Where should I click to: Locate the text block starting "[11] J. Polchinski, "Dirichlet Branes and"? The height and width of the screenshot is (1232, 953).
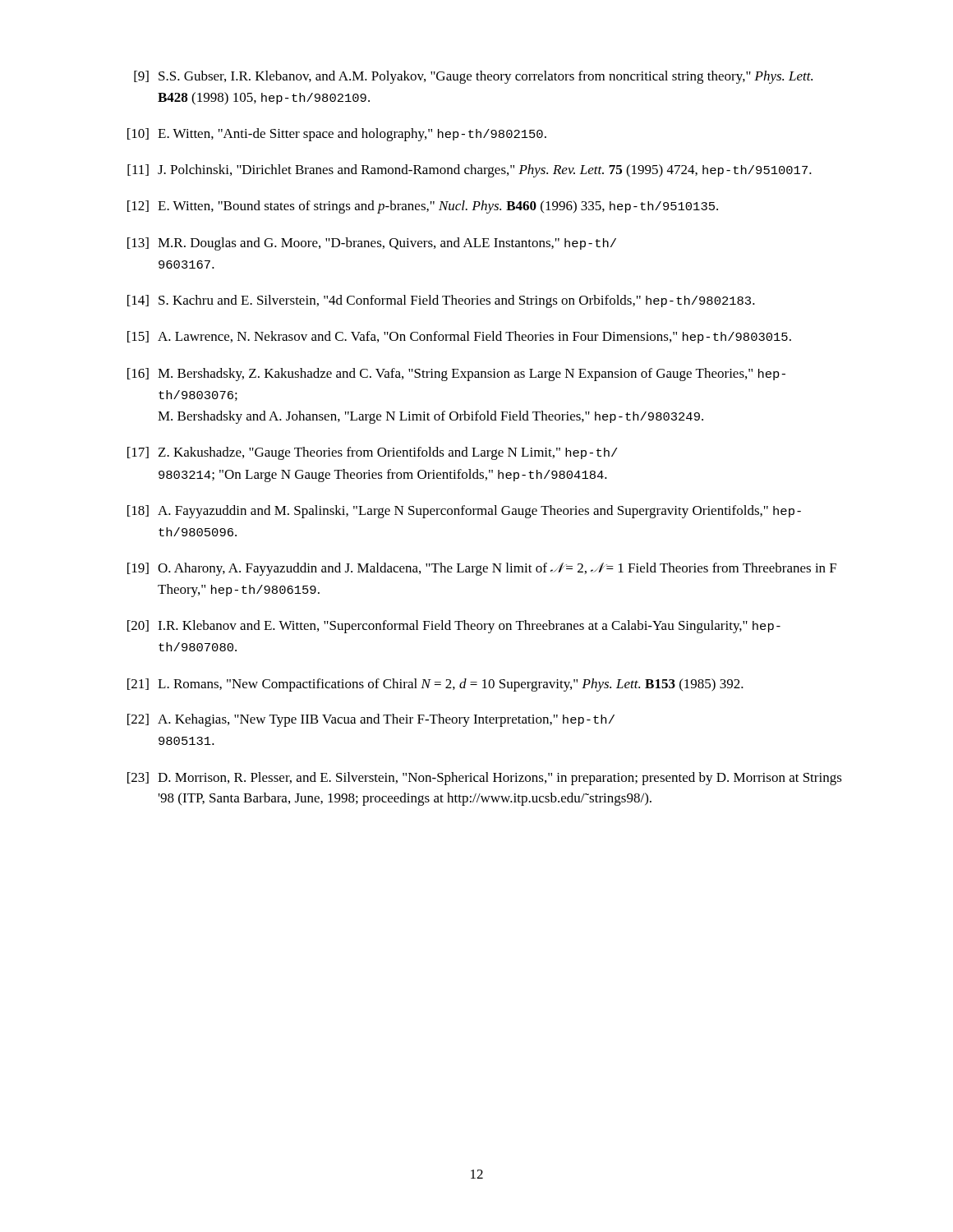[x=476, y=170]
